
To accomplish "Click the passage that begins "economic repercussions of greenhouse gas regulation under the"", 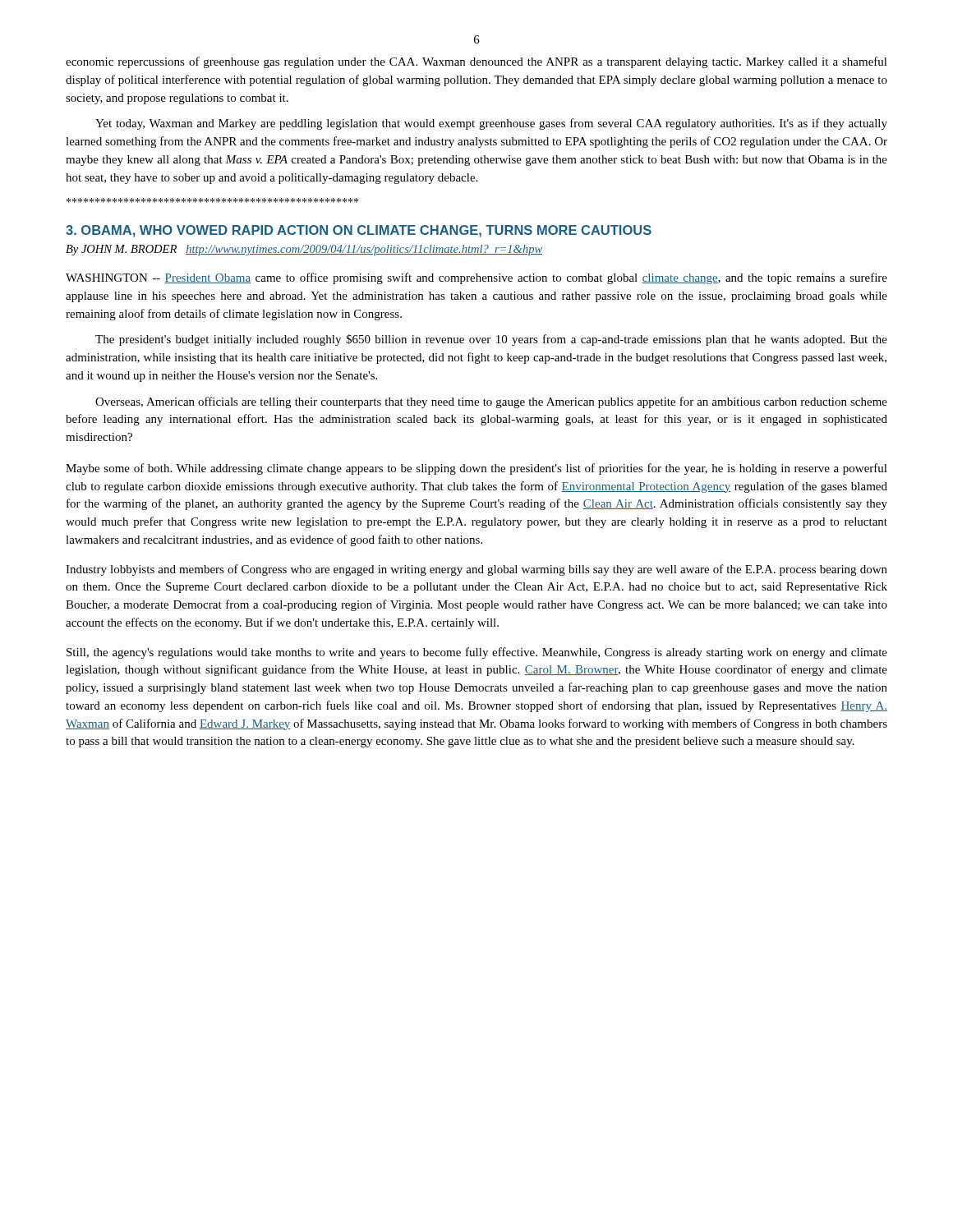I will (x=476, y=80).
